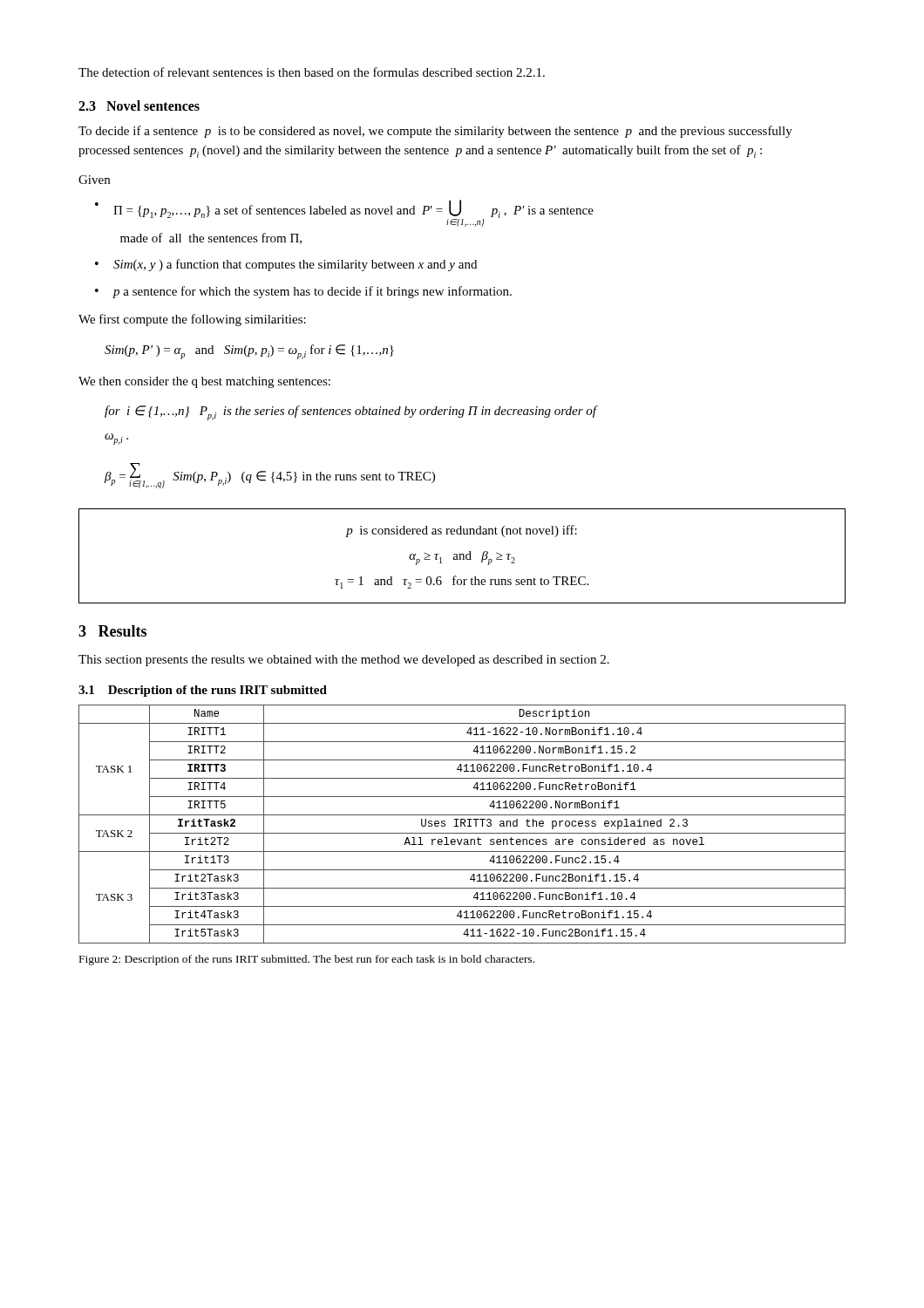Viewport: 924px width, 1308px height.
Task: Find the formula on this page that starts "Sim(p, P' ) = αp and"
Action: pos(250,351)
